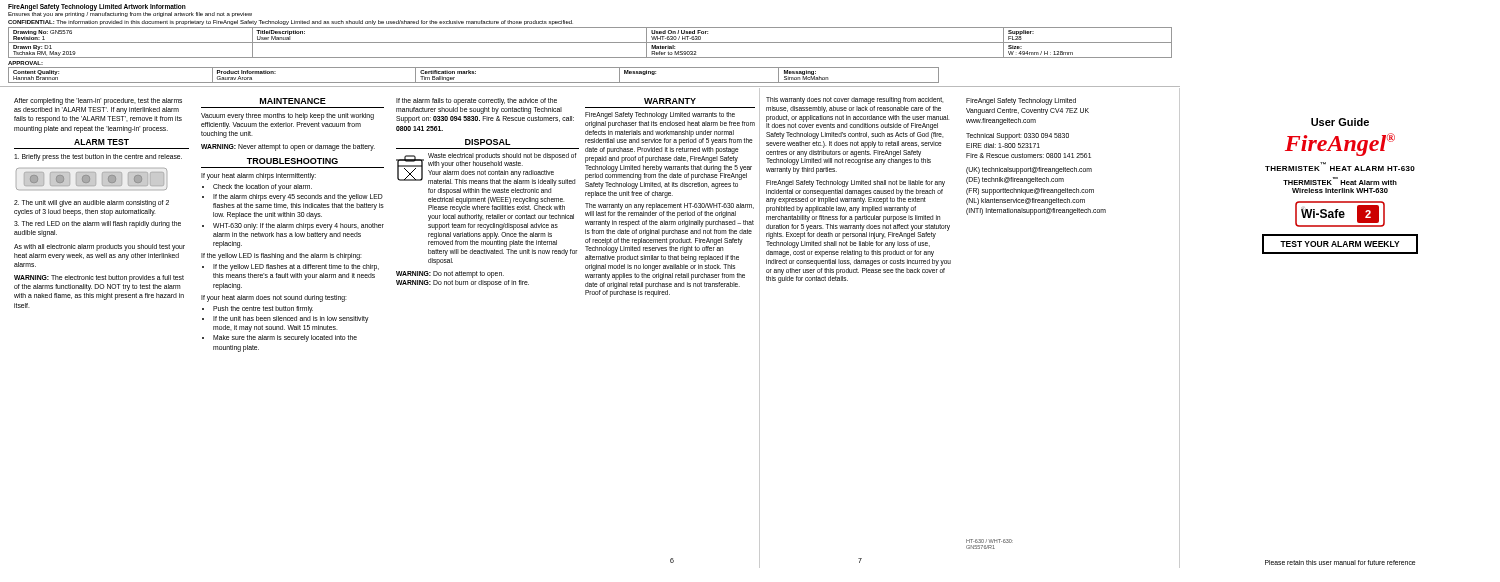This screenshot has height=582, width=1500.
Task: Find the list item with the text "WHT-630 only: If the alarm chirps"
Action: [x=298, y=234]
